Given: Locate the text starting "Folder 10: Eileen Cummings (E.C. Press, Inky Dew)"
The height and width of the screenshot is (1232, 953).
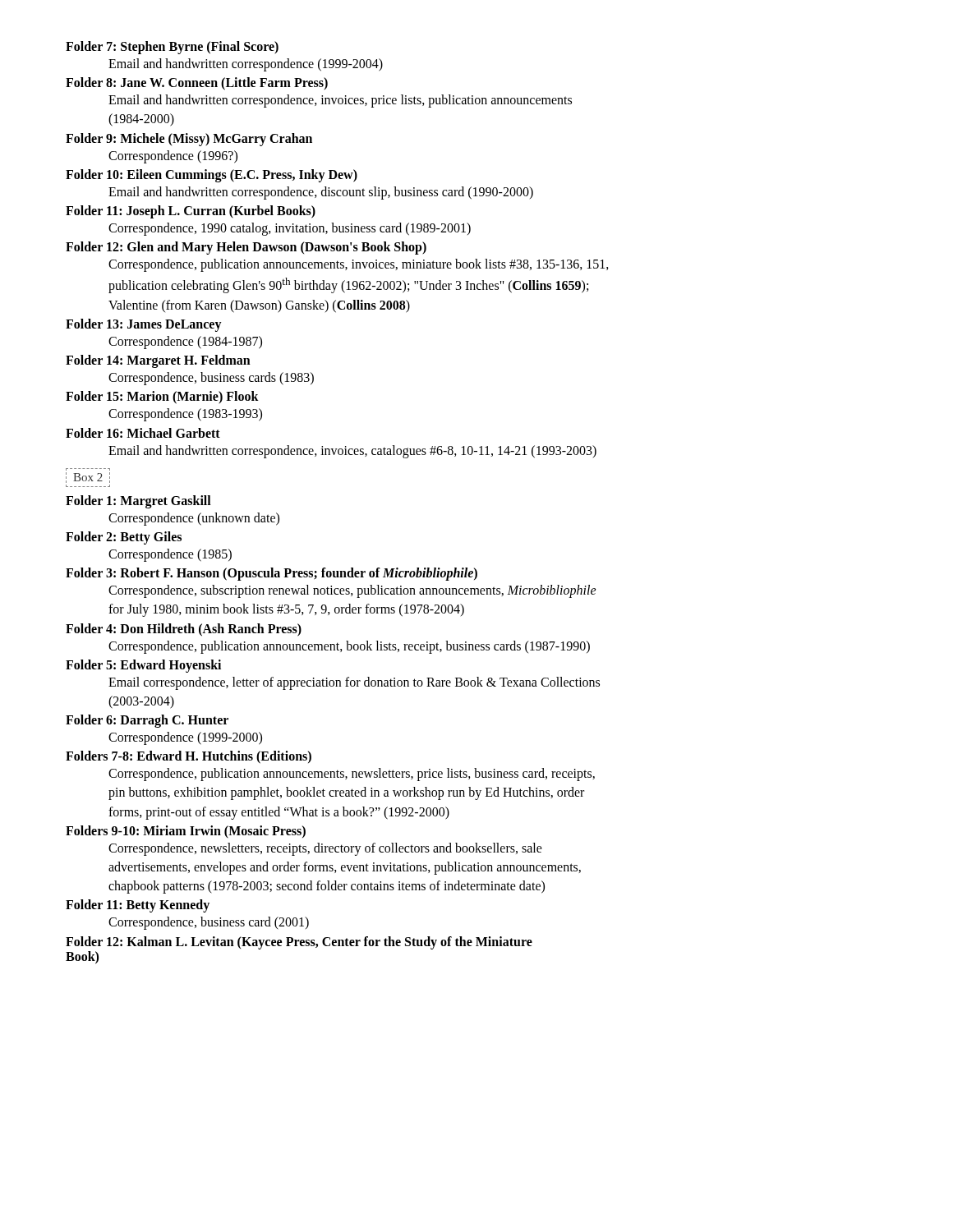Looking at the screenshot, I should coord(476,184).
